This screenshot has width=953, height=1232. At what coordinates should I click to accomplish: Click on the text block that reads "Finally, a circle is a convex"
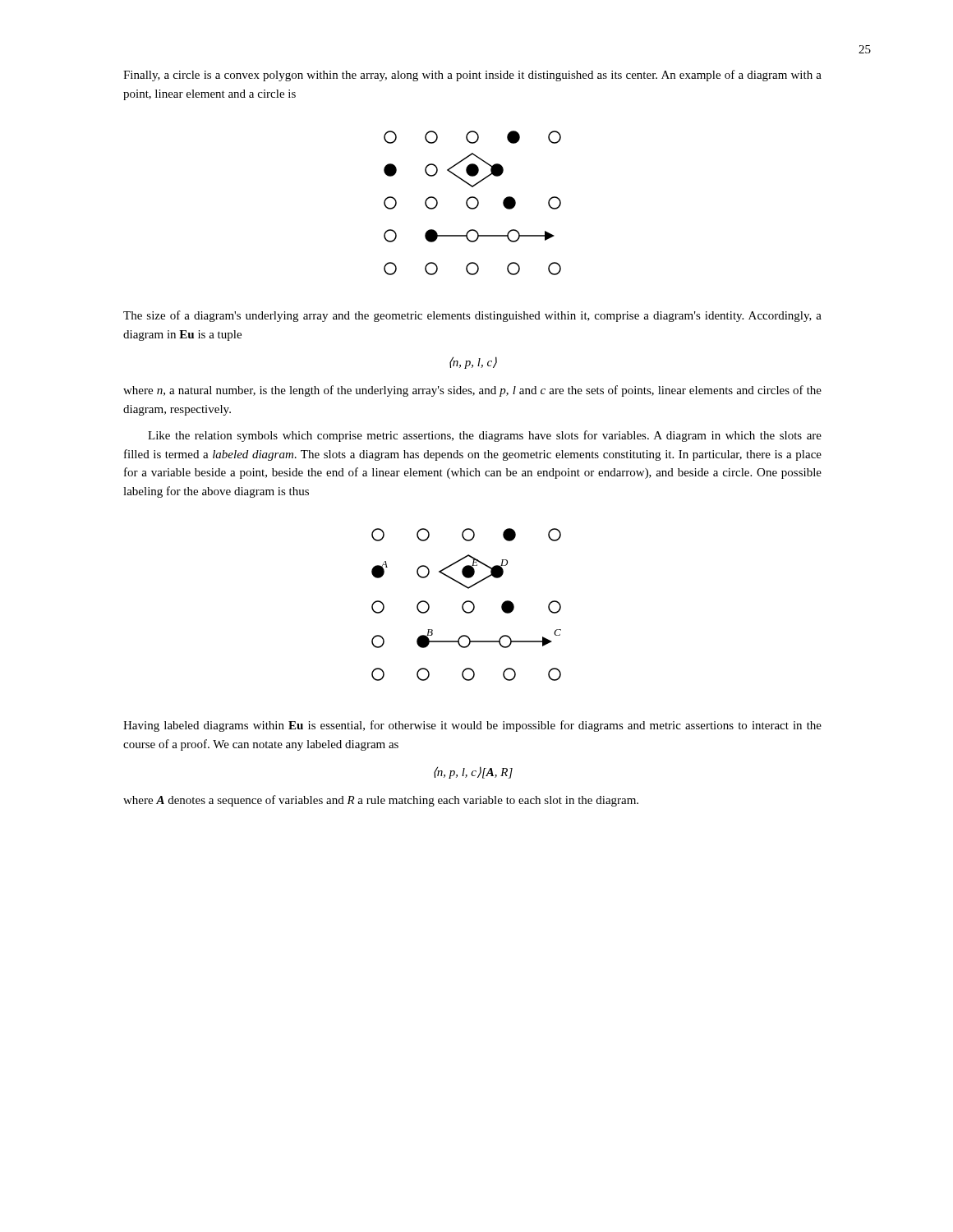[x=472, y=84]
